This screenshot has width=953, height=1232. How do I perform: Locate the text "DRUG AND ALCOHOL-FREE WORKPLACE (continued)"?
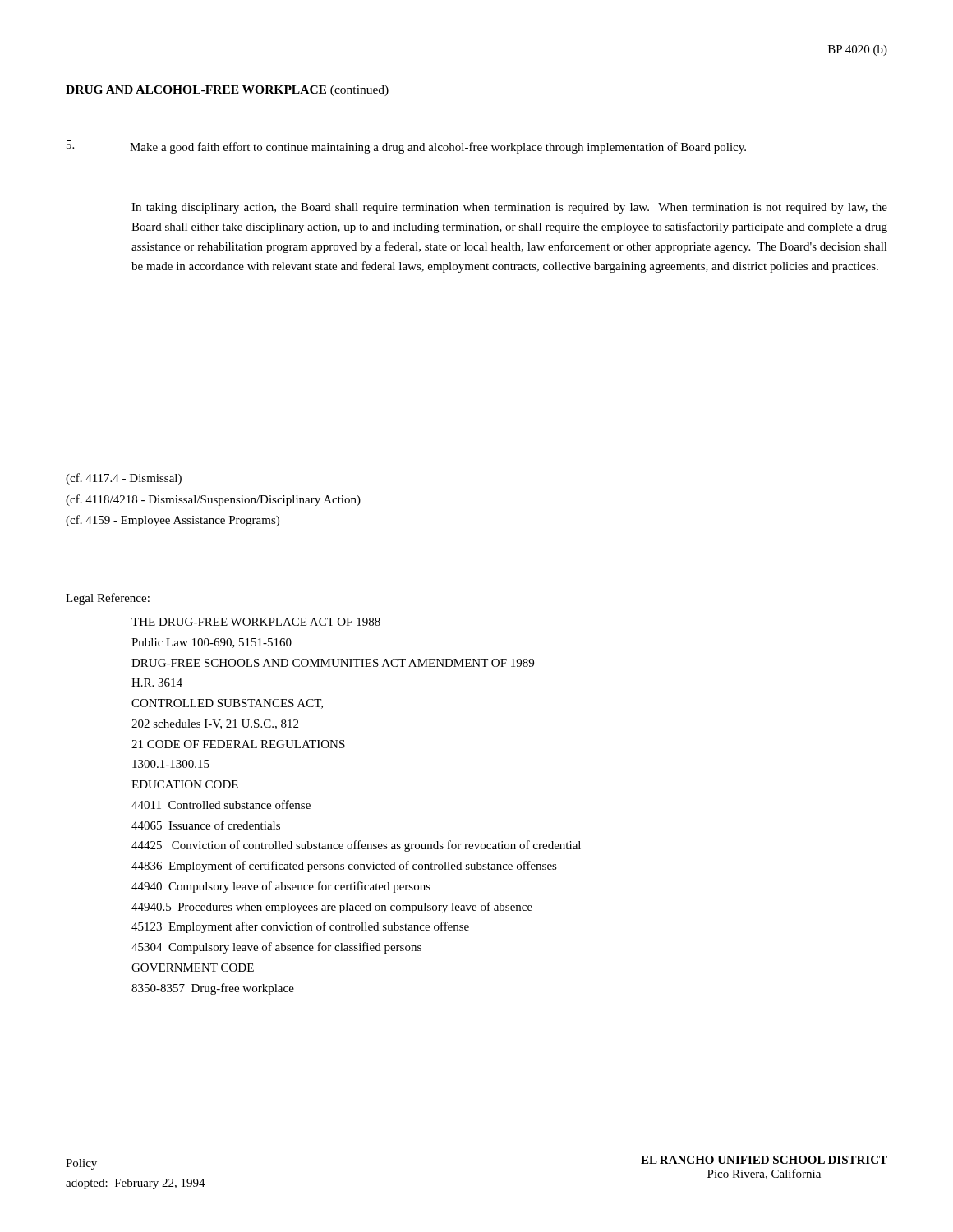tap(227, 89)
